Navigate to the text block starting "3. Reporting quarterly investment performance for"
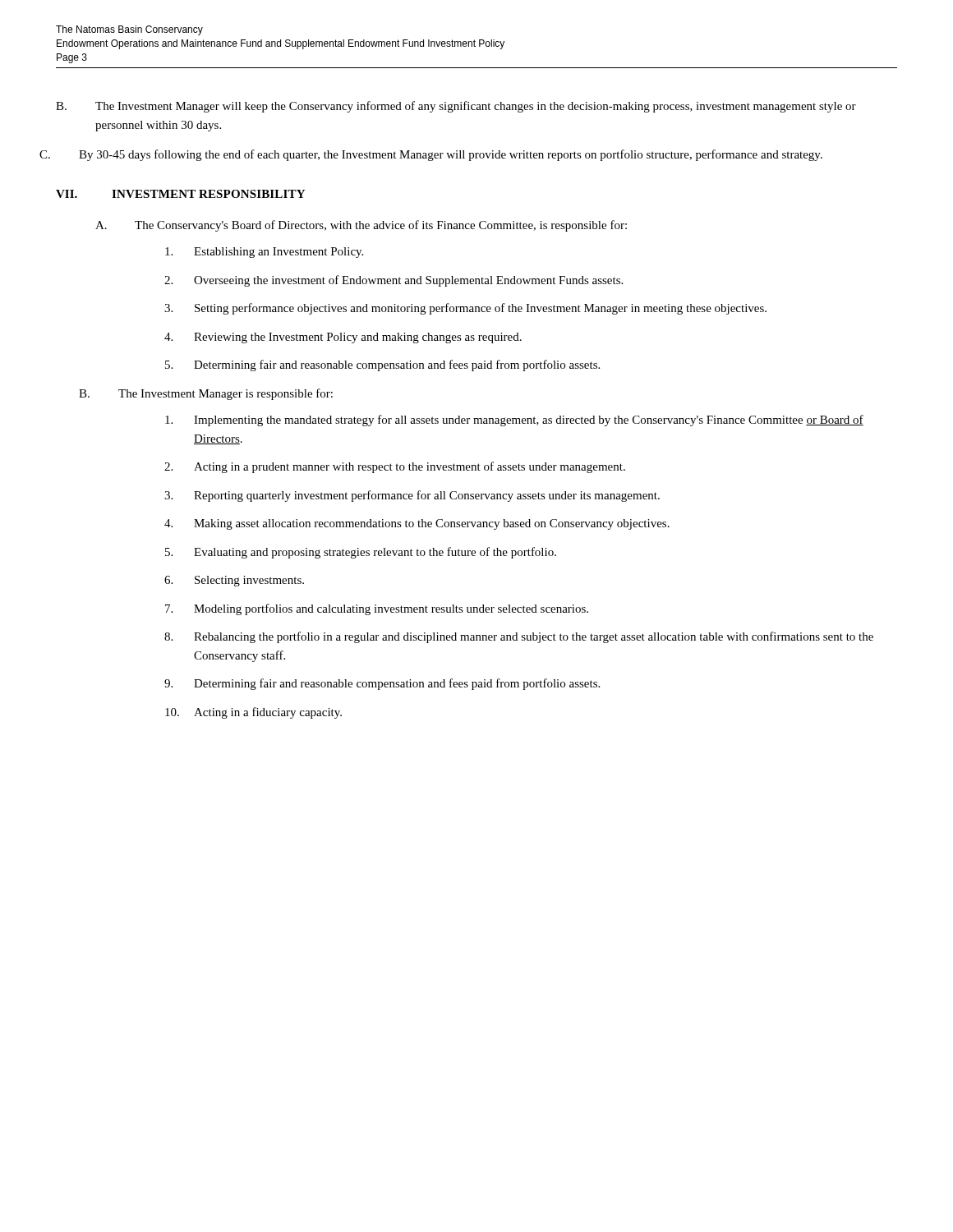Viewport: 953px width, 1232px height. 531,495
